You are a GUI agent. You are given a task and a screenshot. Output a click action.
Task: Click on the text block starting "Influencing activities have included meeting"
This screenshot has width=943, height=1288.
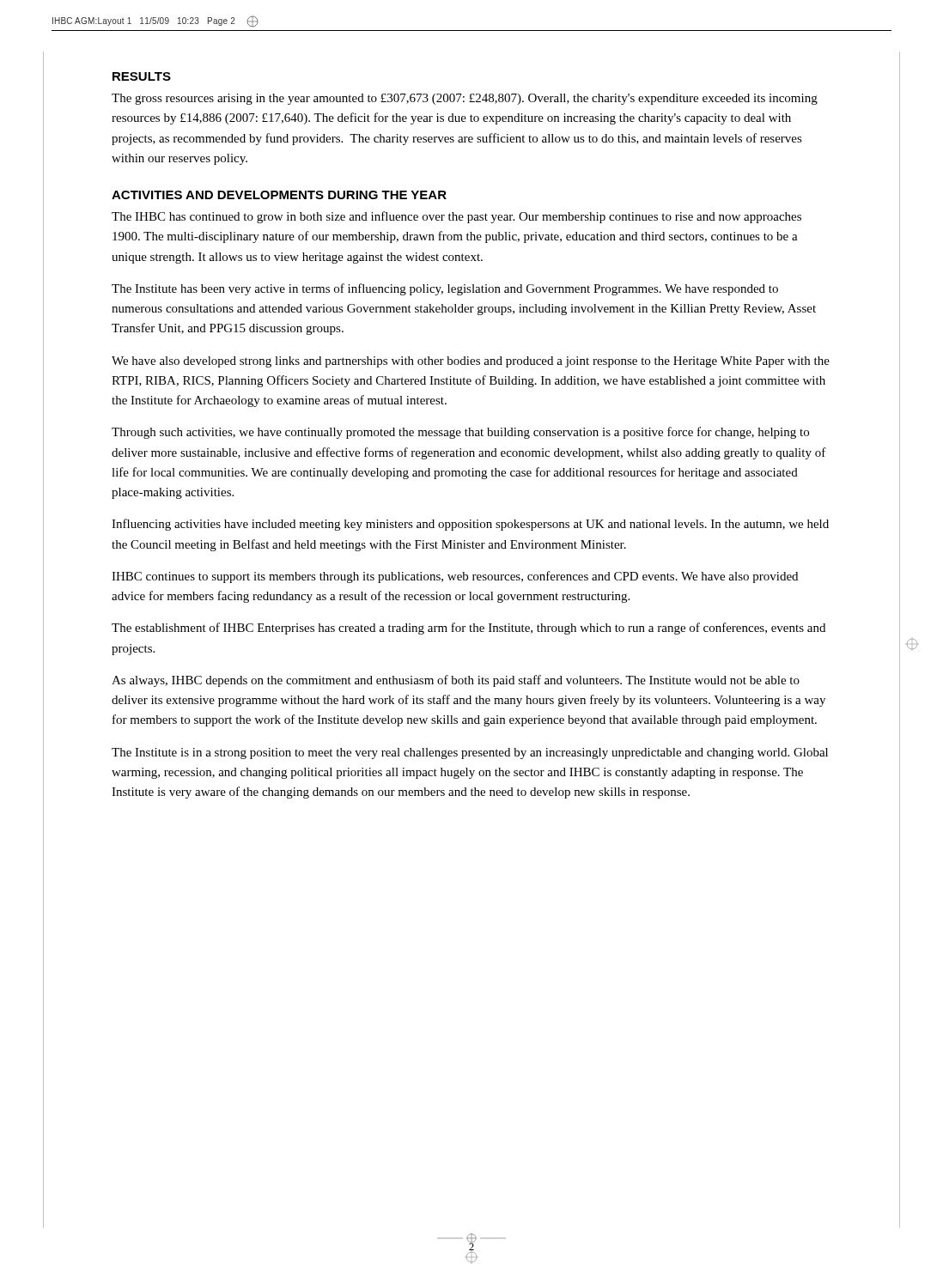click(x=470, y=534)
